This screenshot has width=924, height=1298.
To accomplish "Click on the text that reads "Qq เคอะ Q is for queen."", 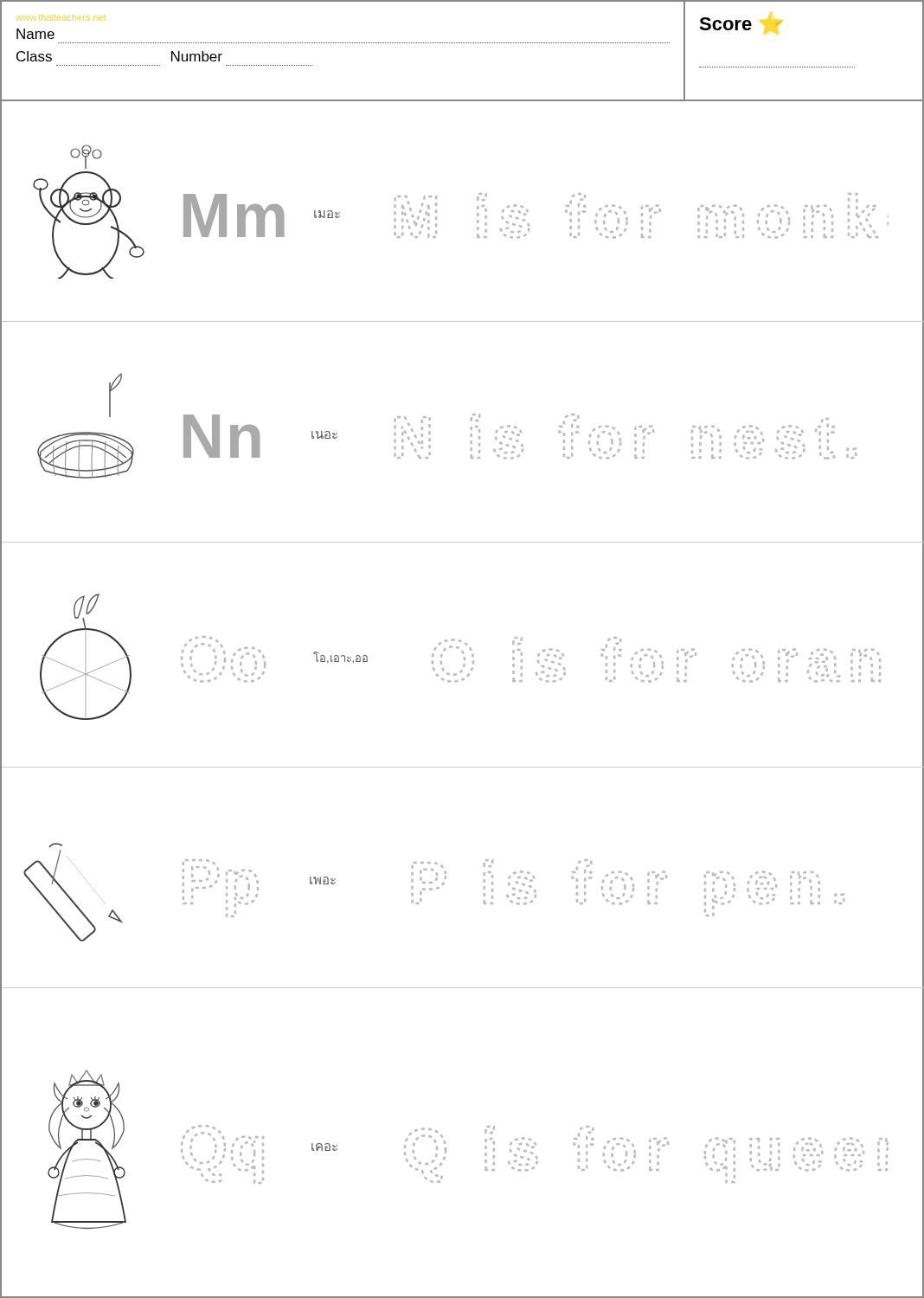I will click(463, 1143).
